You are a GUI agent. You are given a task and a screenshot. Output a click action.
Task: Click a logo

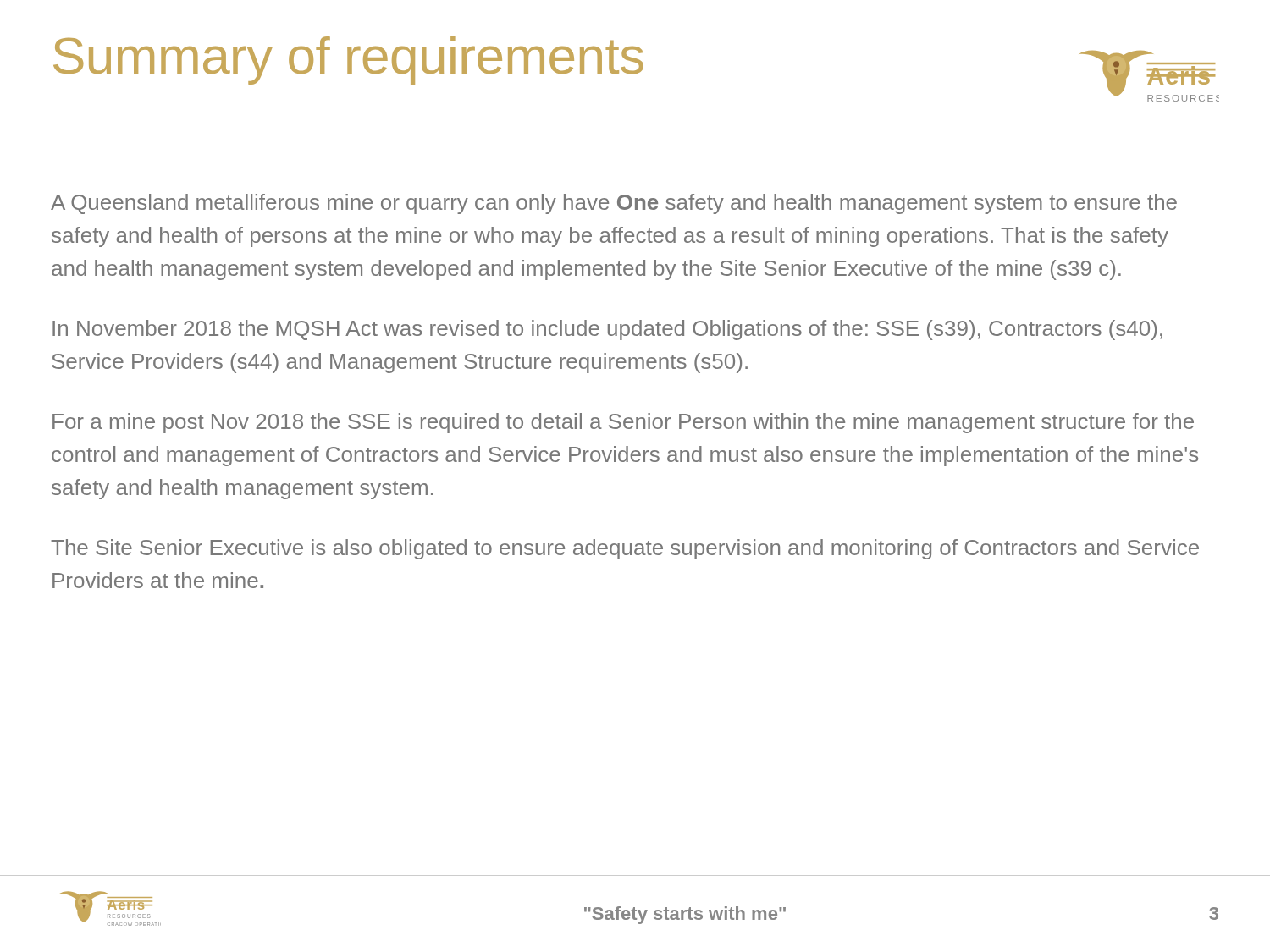click(x=1143, y=80)
